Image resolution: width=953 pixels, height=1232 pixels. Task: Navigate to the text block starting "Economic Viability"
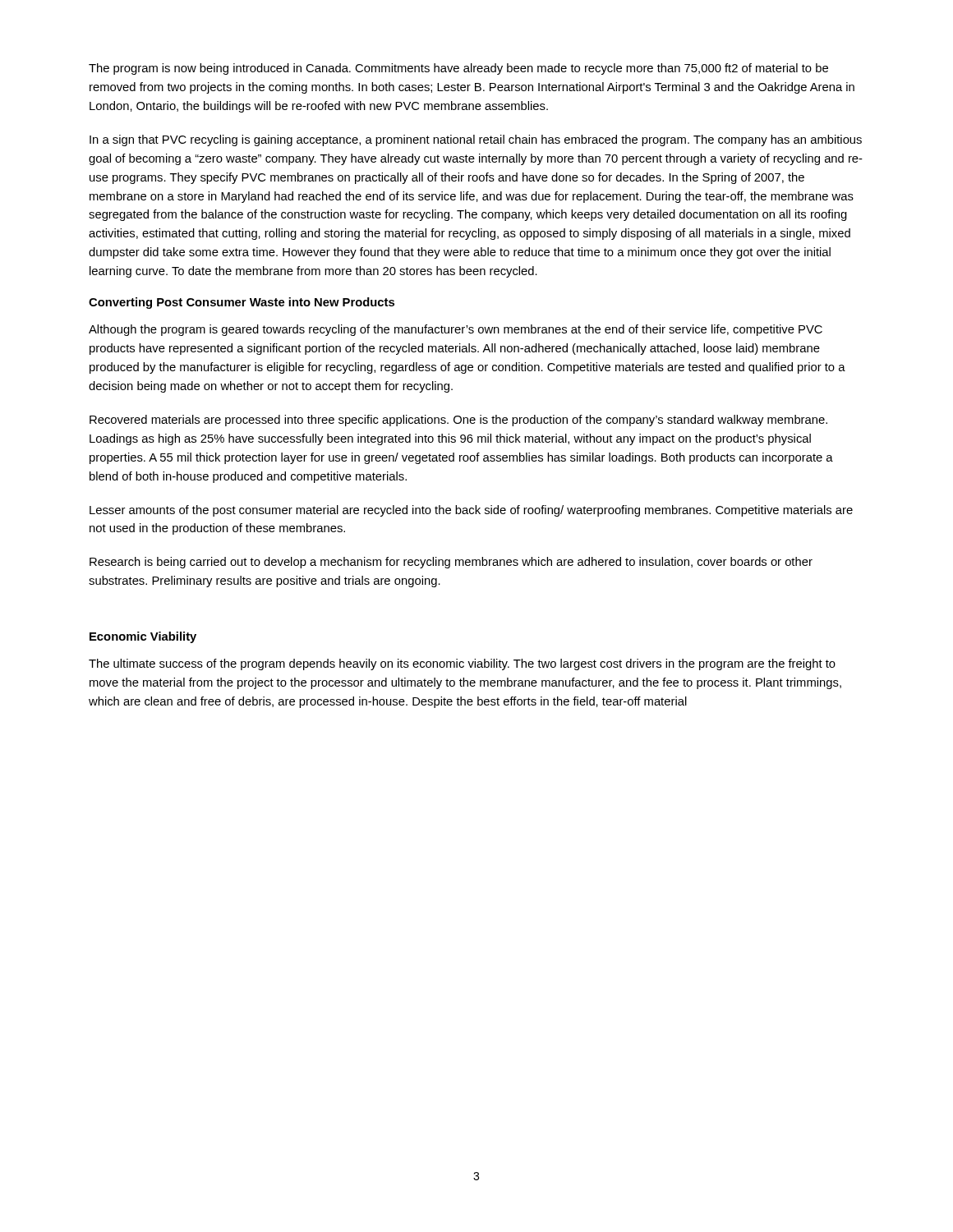click(x=143, y=637)
